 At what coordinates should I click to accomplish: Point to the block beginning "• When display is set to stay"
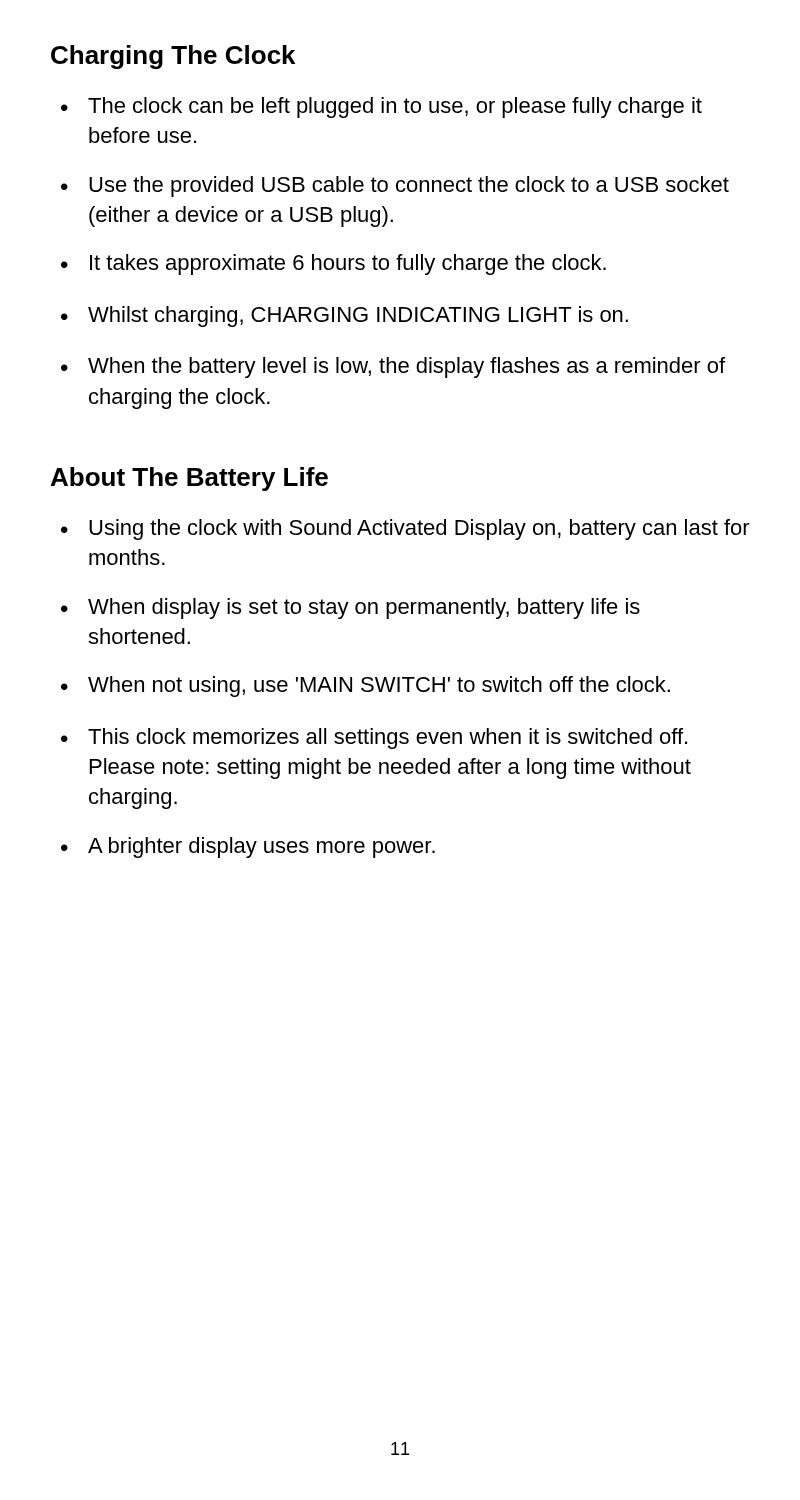[x=405, y=622]
